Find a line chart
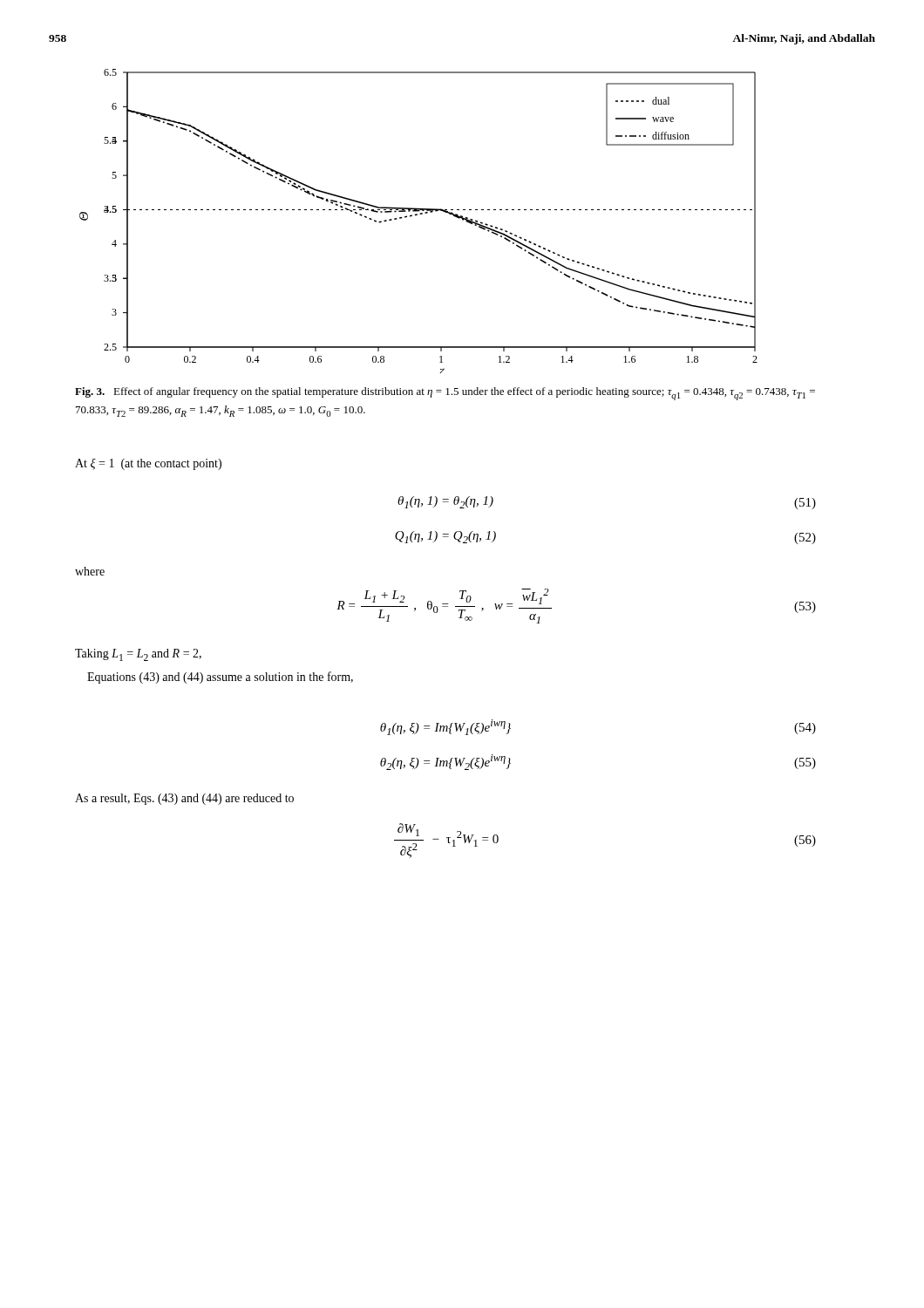This screenshot has height=1308, width=924. tap(445, 218)
